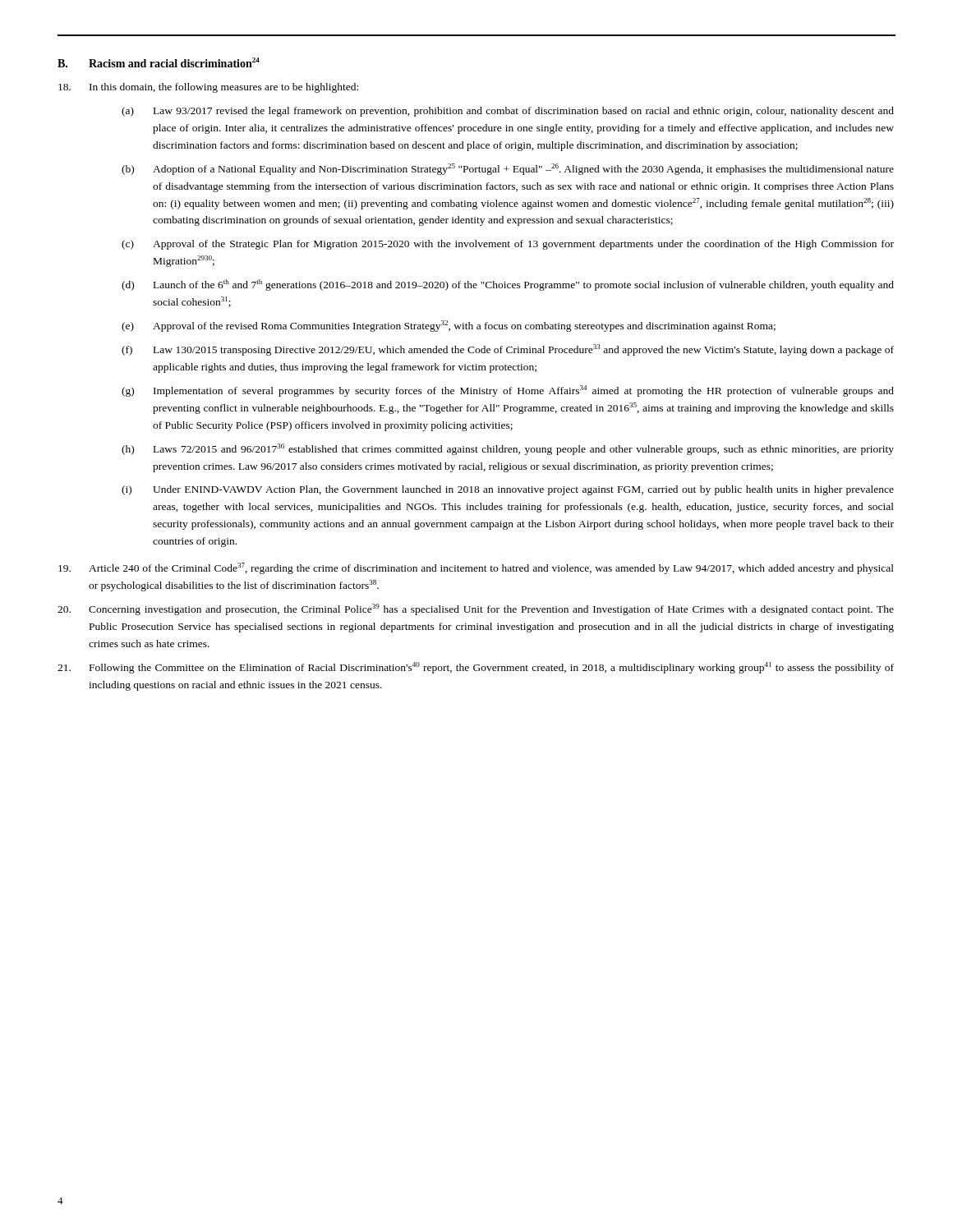Locate the text block starting "Concerning investigation and"

click(476, 627)
